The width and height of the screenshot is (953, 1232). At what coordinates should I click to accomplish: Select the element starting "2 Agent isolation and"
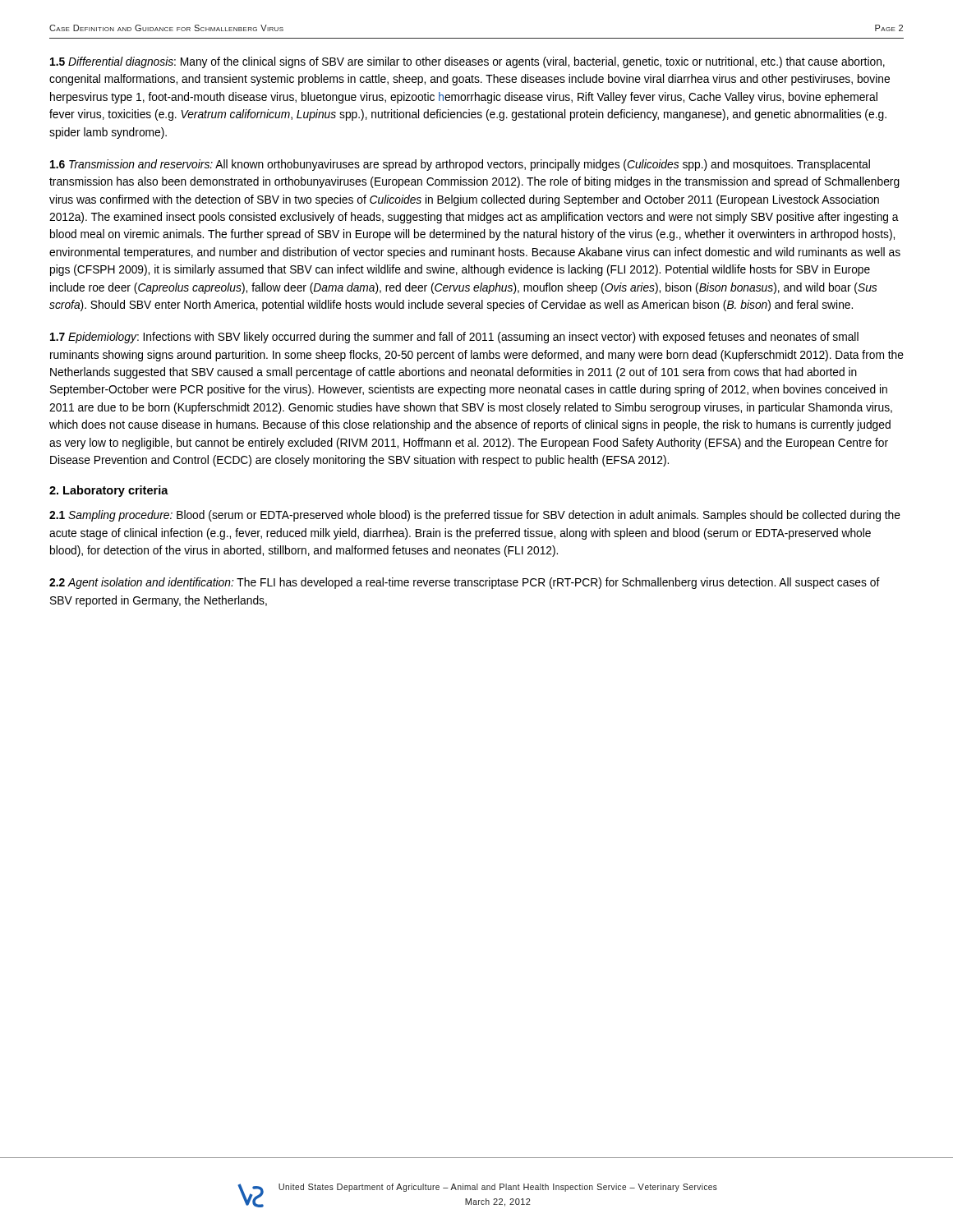pos(476,592)
